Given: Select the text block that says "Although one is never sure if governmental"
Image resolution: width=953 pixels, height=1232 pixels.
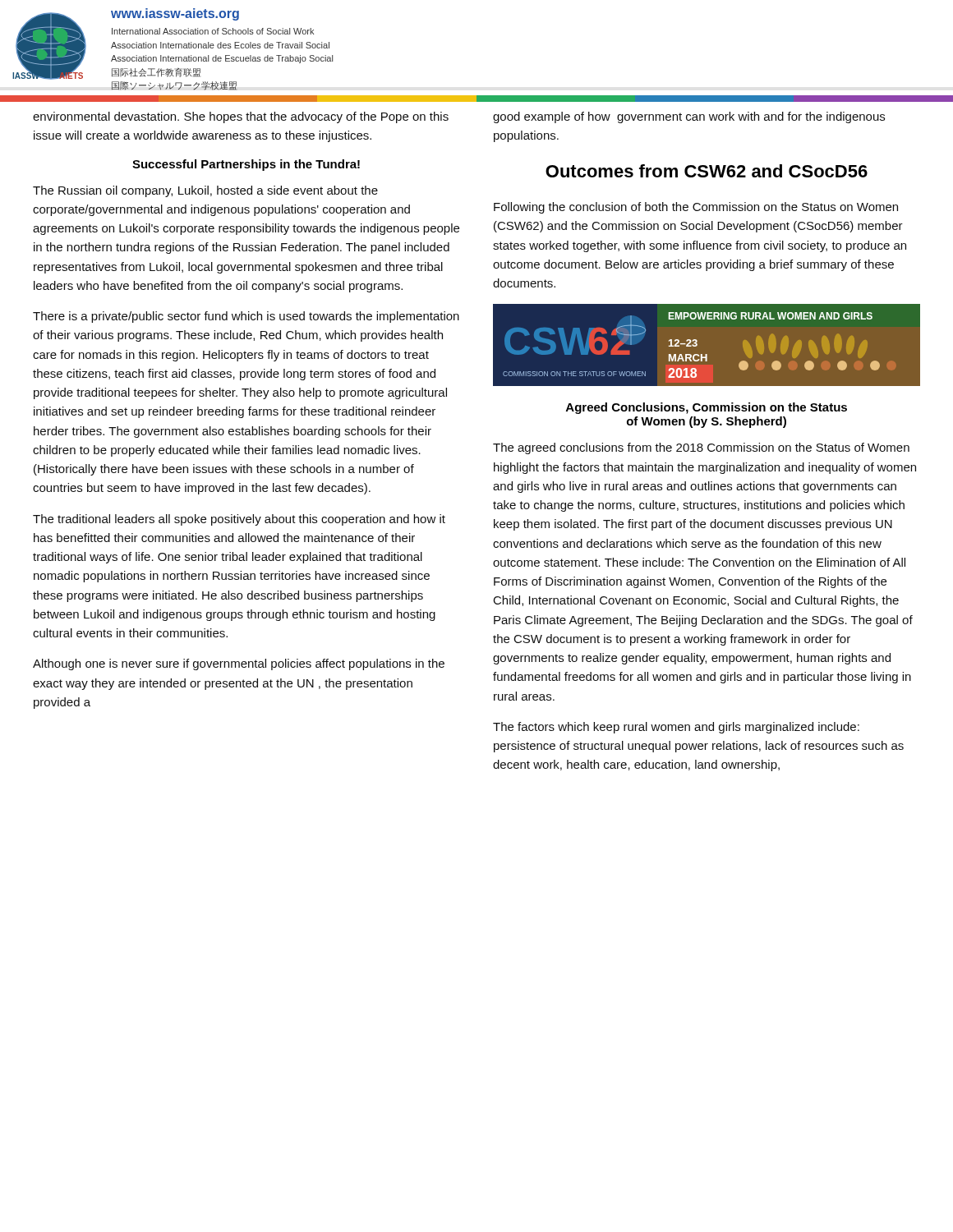Looking at the screenshot, I should (239, 683).
